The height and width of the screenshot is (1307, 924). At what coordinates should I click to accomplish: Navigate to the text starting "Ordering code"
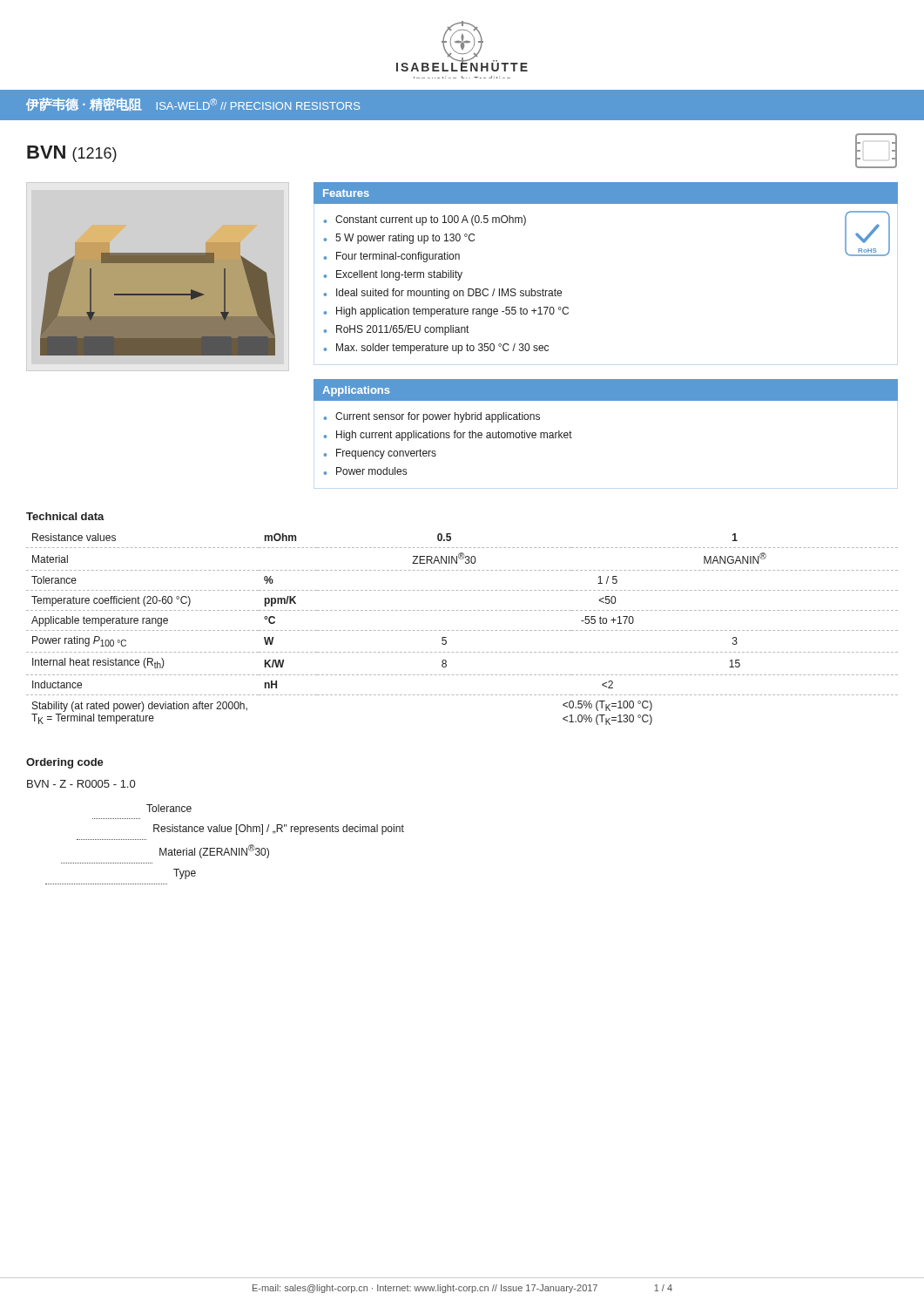[65, 762]
